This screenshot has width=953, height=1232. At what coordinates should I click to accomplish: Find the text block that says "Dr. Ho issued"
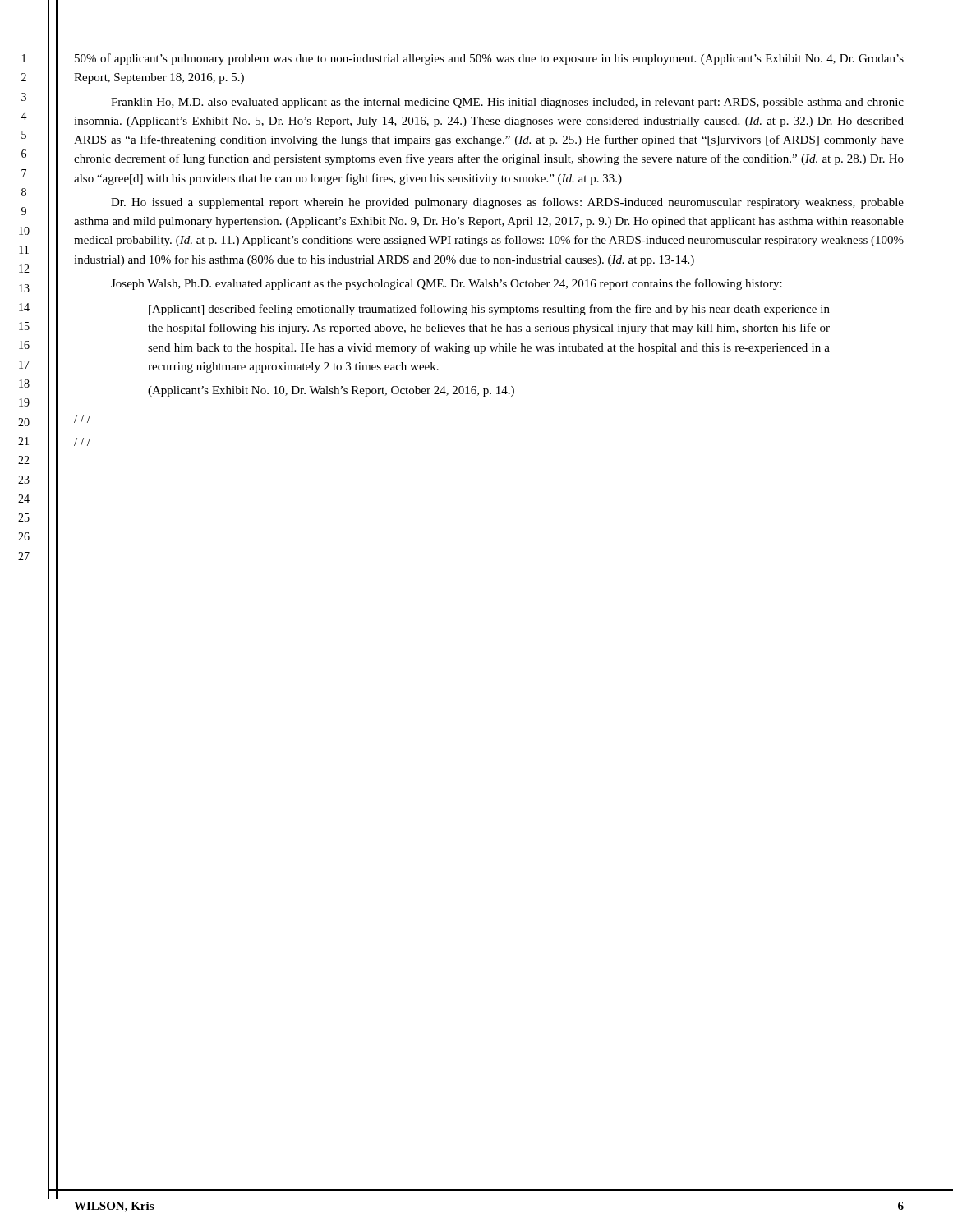tap(489, 231)
